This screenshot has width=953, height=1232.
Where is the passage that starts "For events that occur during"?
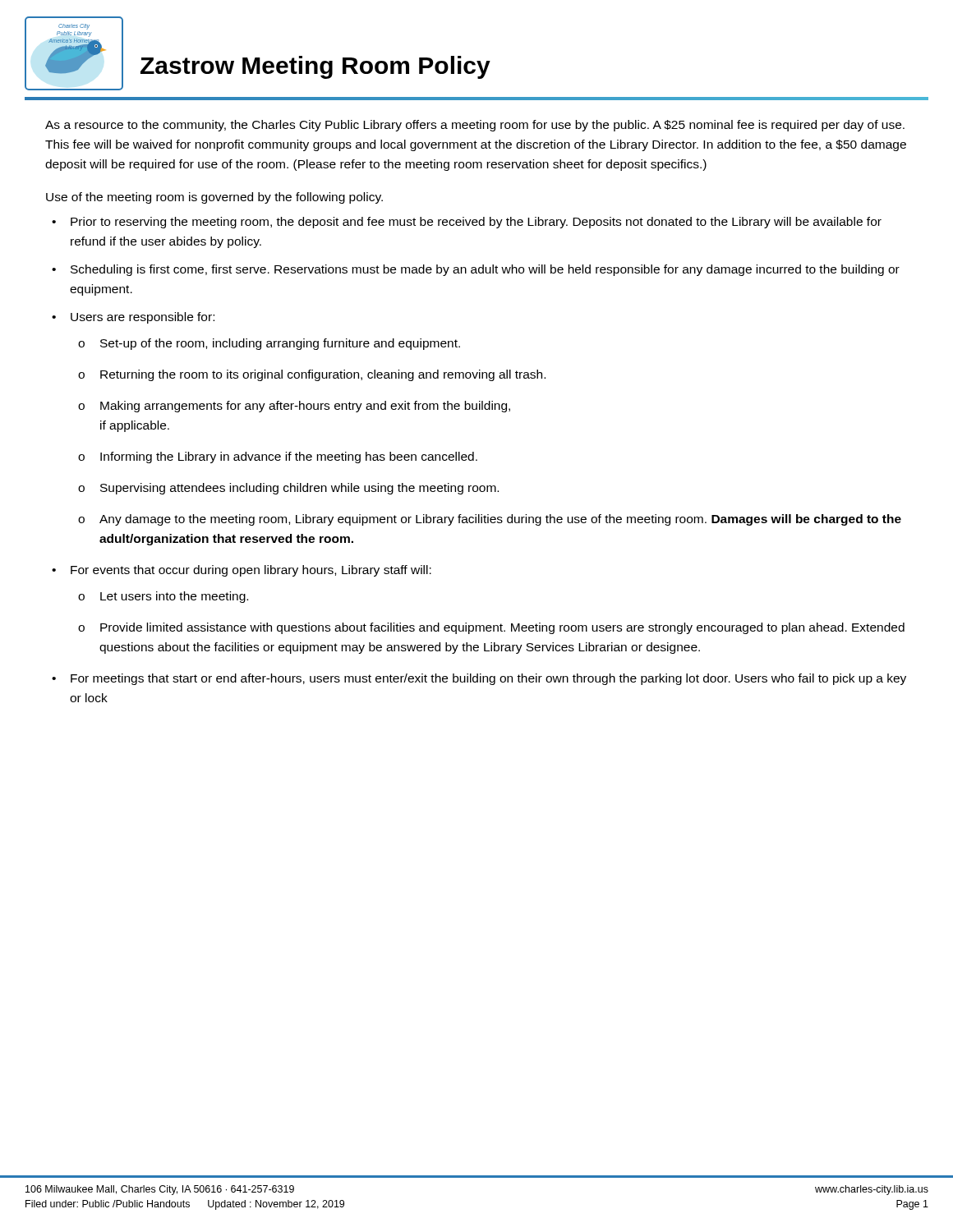(x=251, y=571)
